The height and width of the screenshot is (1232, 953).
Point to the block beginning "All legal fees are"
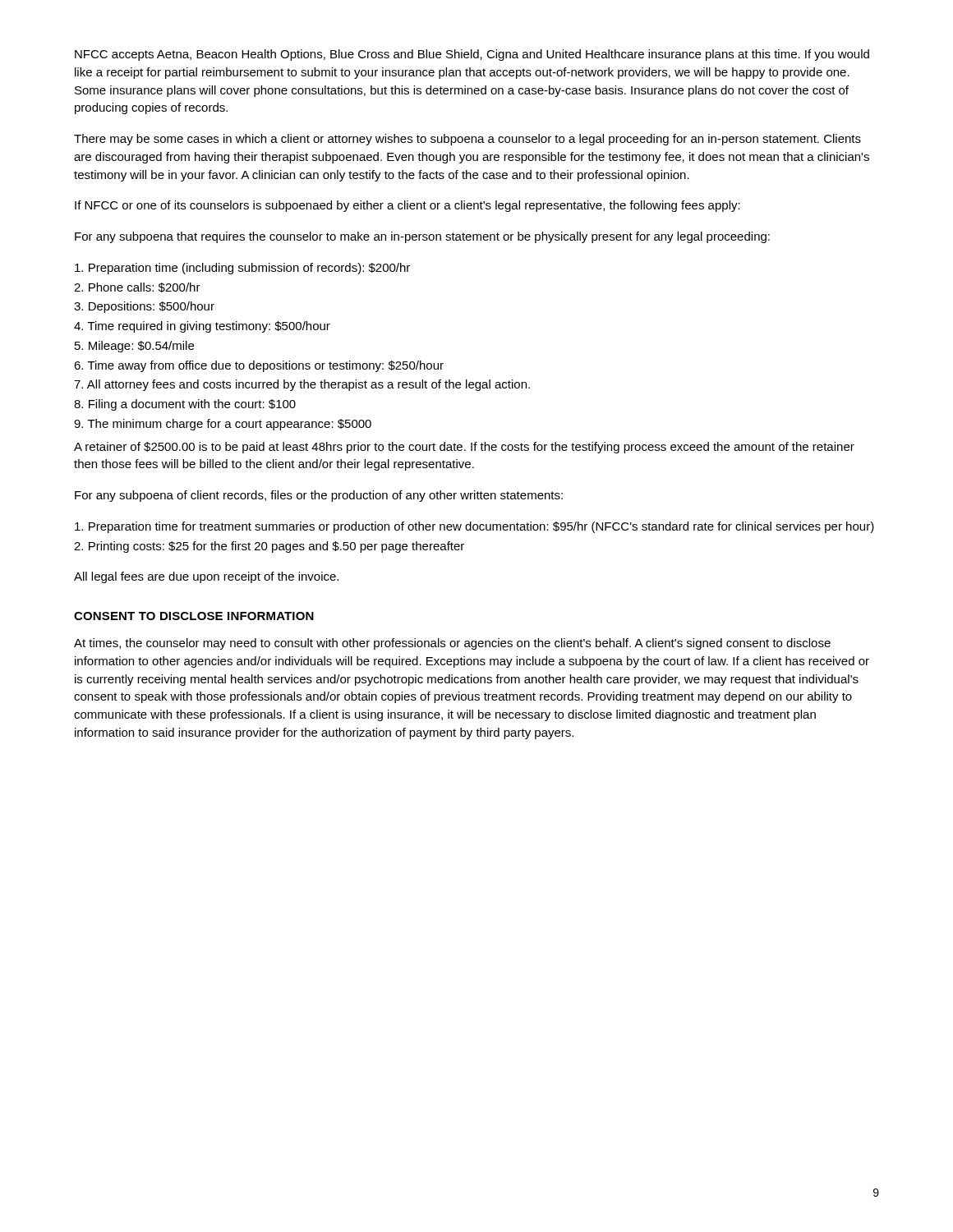[206, 577]
